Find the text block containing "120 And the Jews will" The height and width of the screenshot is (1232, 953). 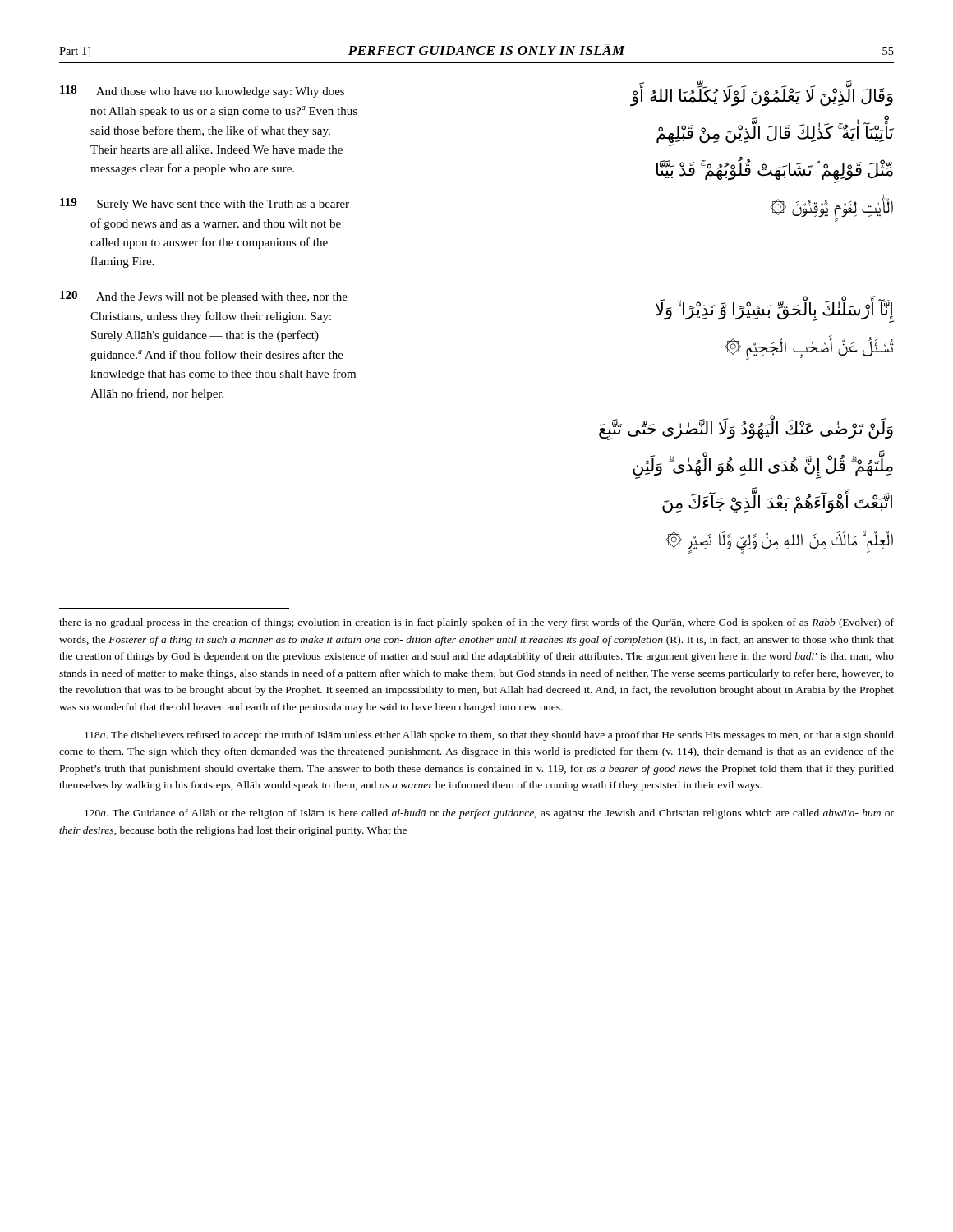[x=209, y=345]
